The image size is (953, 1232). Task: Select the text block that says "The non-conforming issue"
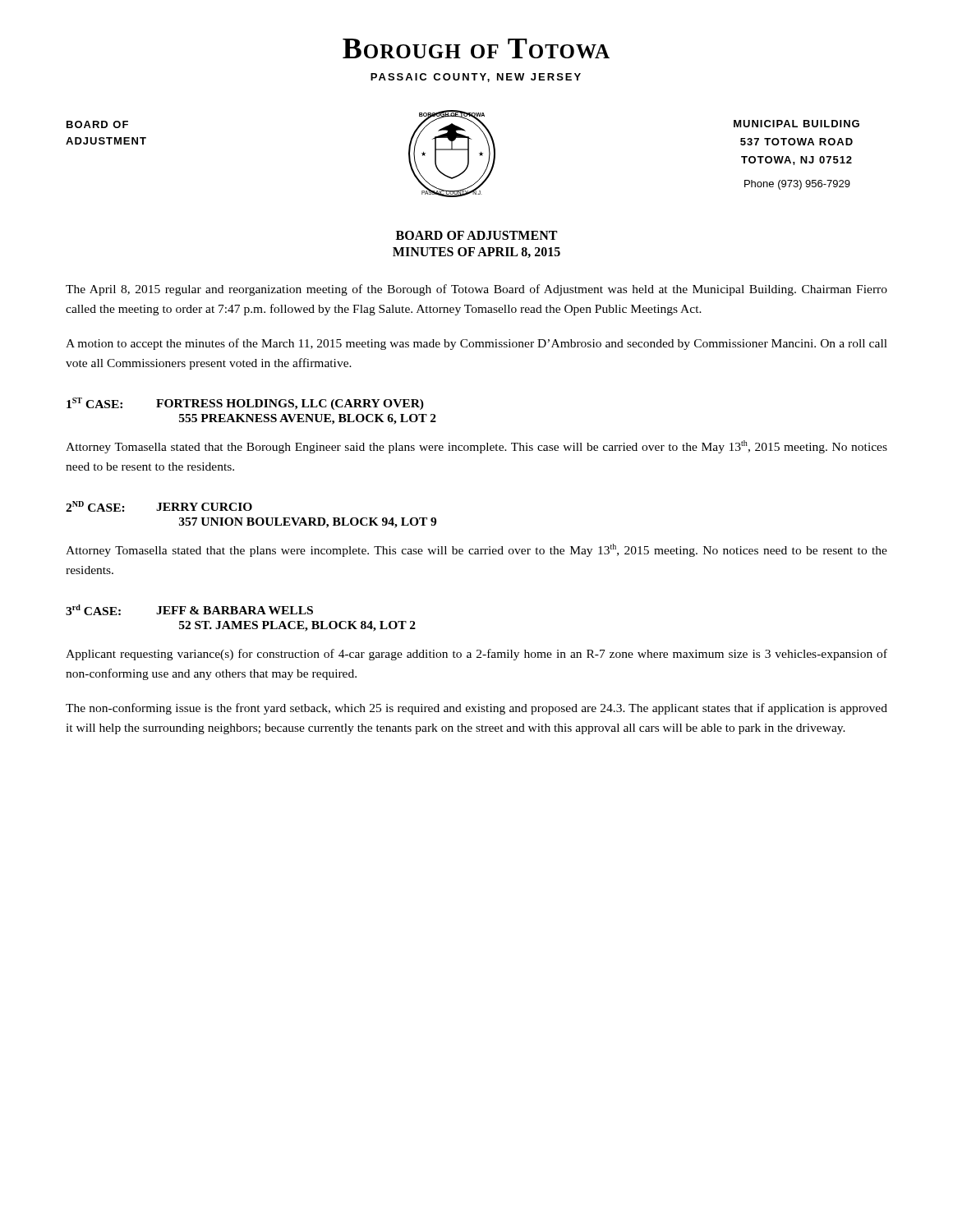click(x=476, y=718)
